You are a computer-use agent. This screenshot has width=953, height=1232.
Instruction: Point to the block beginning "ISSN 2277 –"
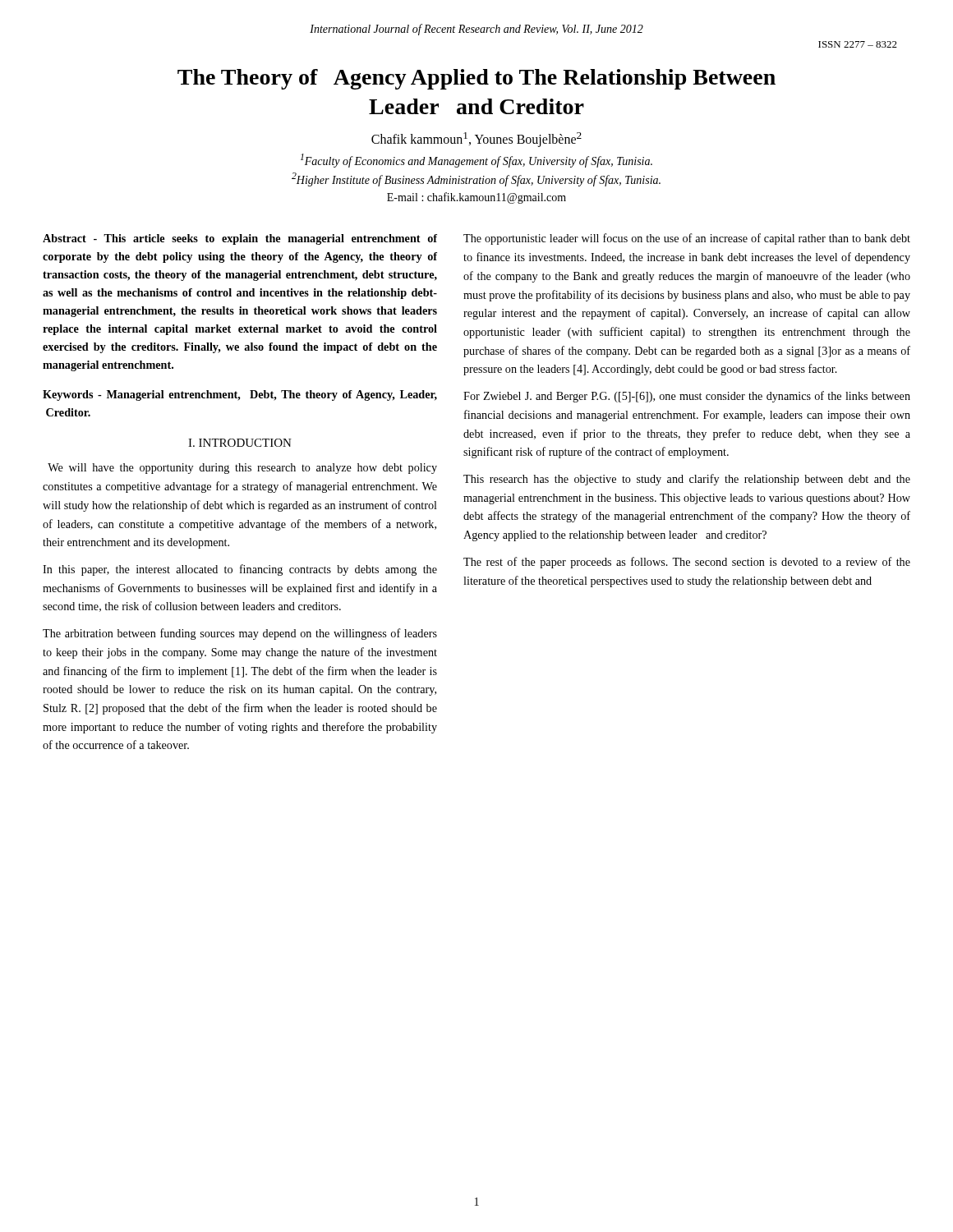(x=858, y=44)
